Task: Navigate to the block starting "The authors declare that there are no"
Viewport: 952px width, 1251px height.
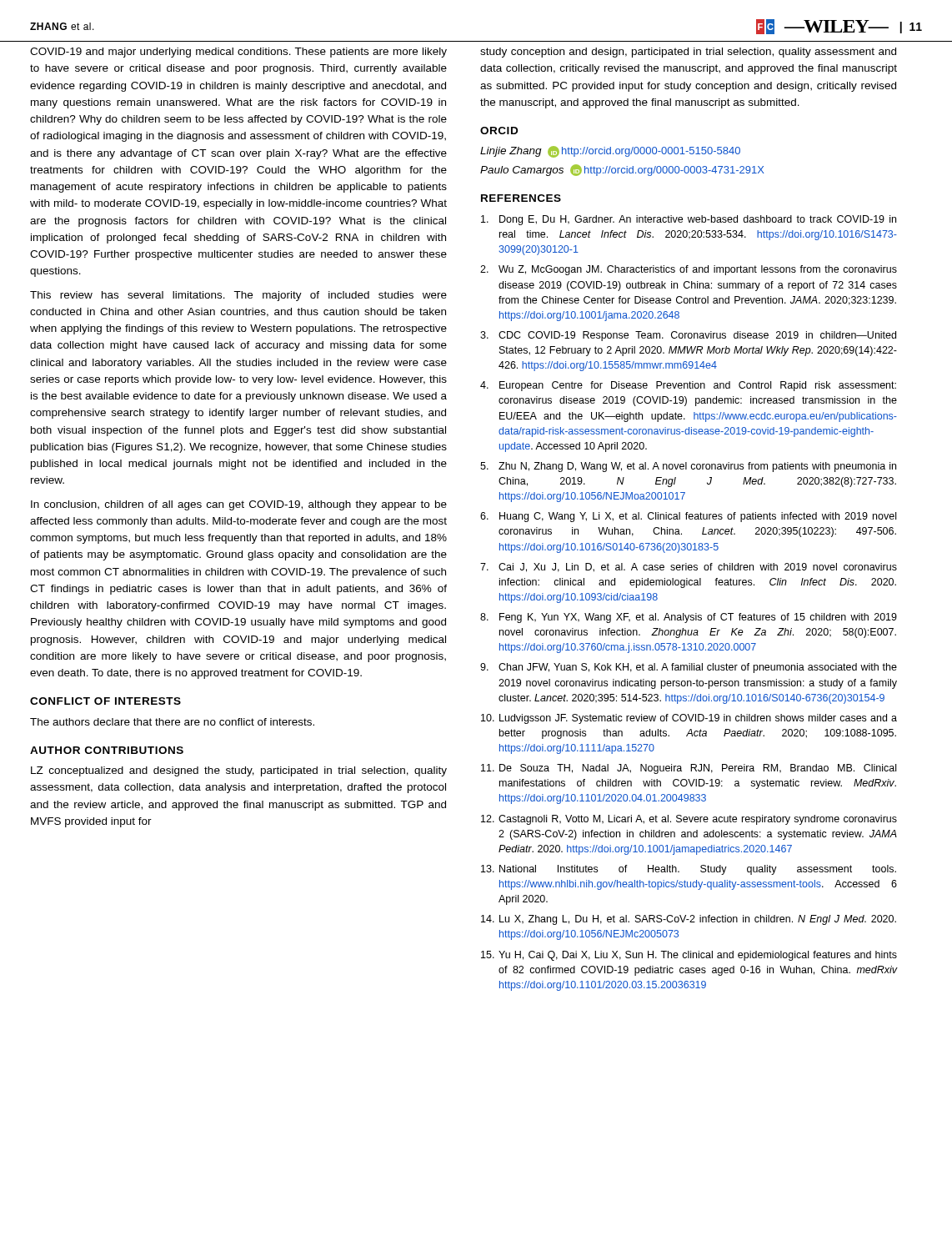Action: [x=238, y=722]
